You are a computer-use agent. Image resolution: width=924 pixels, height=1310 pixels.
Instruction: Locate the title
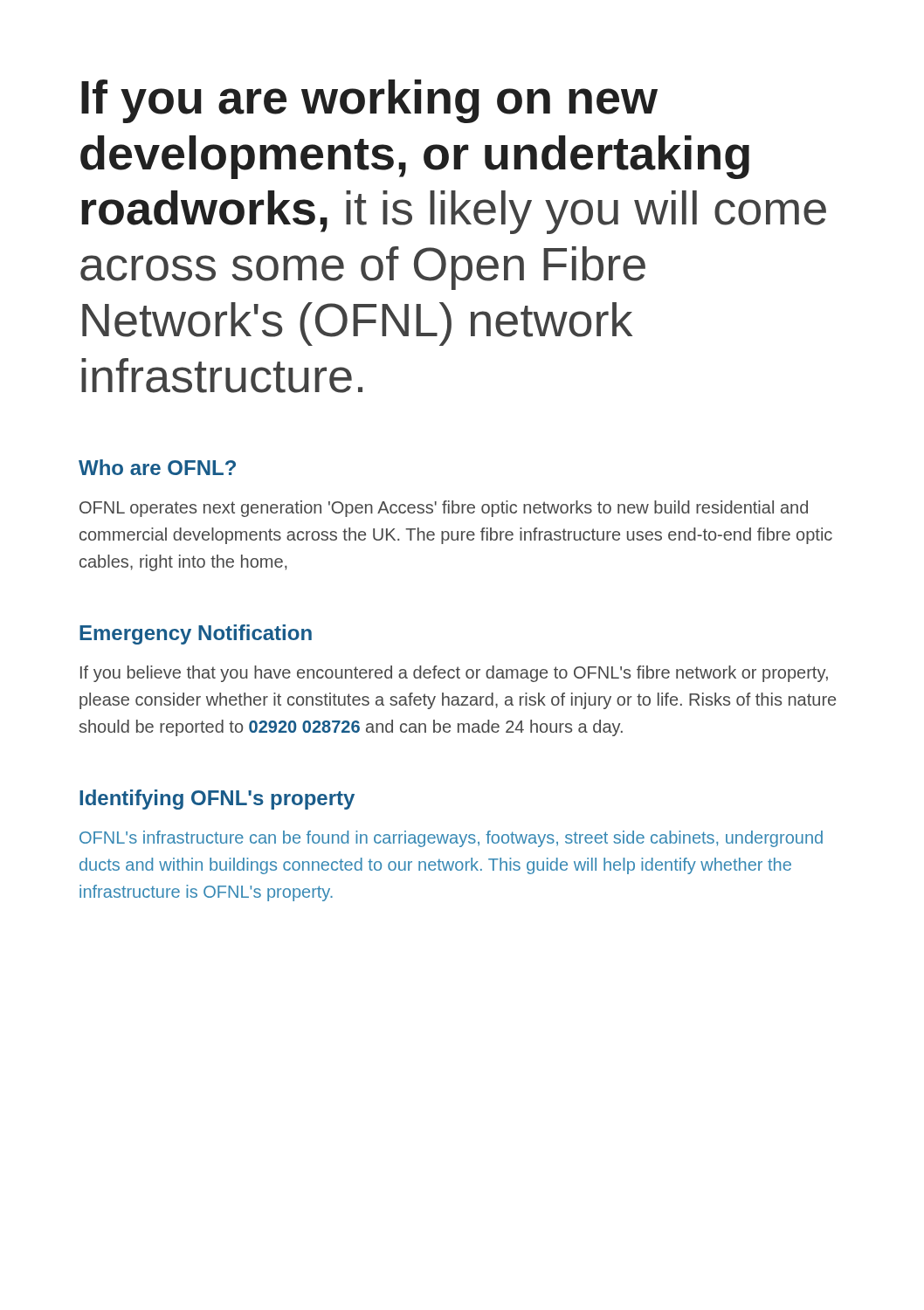point(462,237)
